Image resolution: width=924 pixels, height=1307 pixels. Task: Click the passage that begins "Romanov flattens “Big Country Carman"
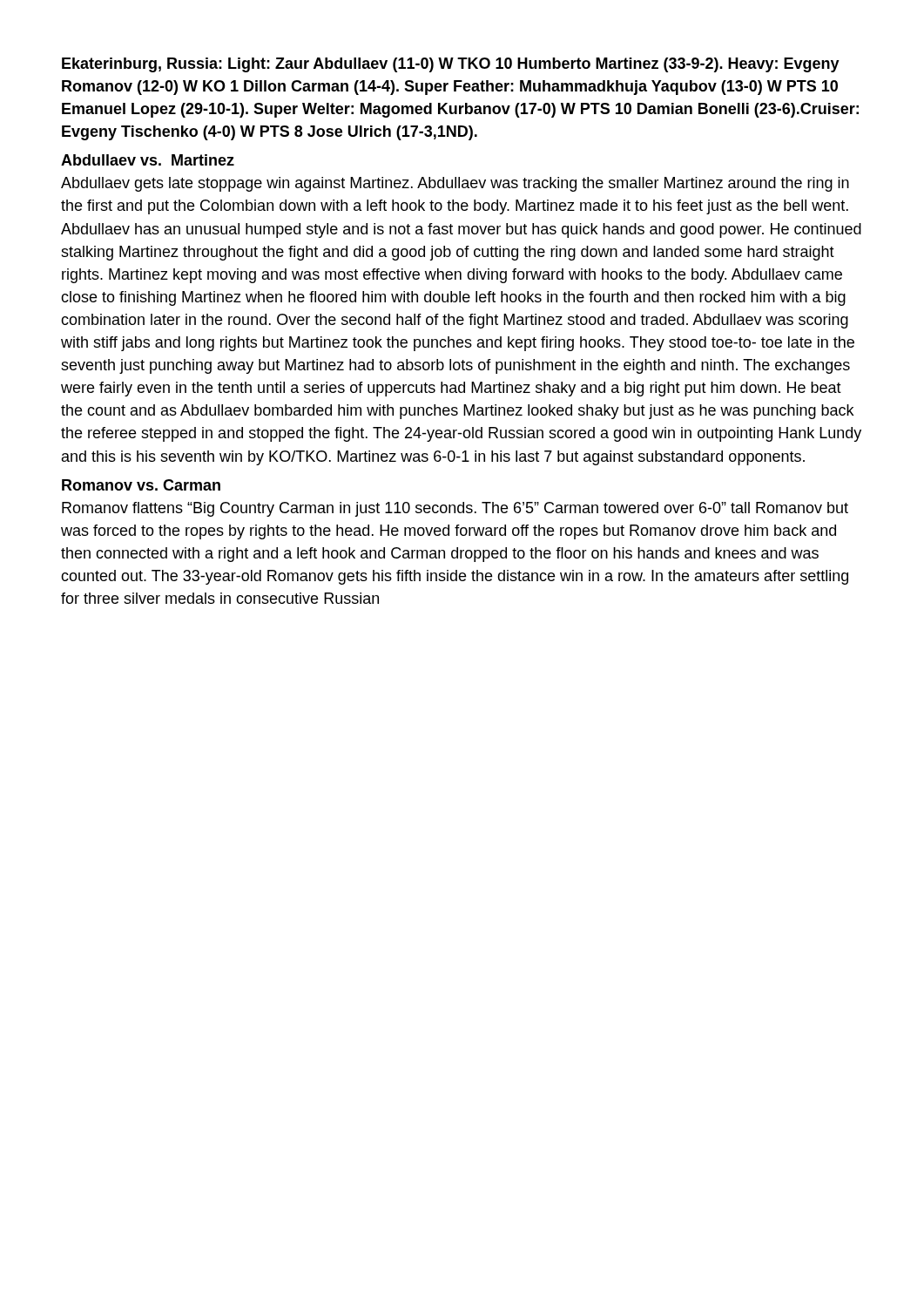pos(455,553)
